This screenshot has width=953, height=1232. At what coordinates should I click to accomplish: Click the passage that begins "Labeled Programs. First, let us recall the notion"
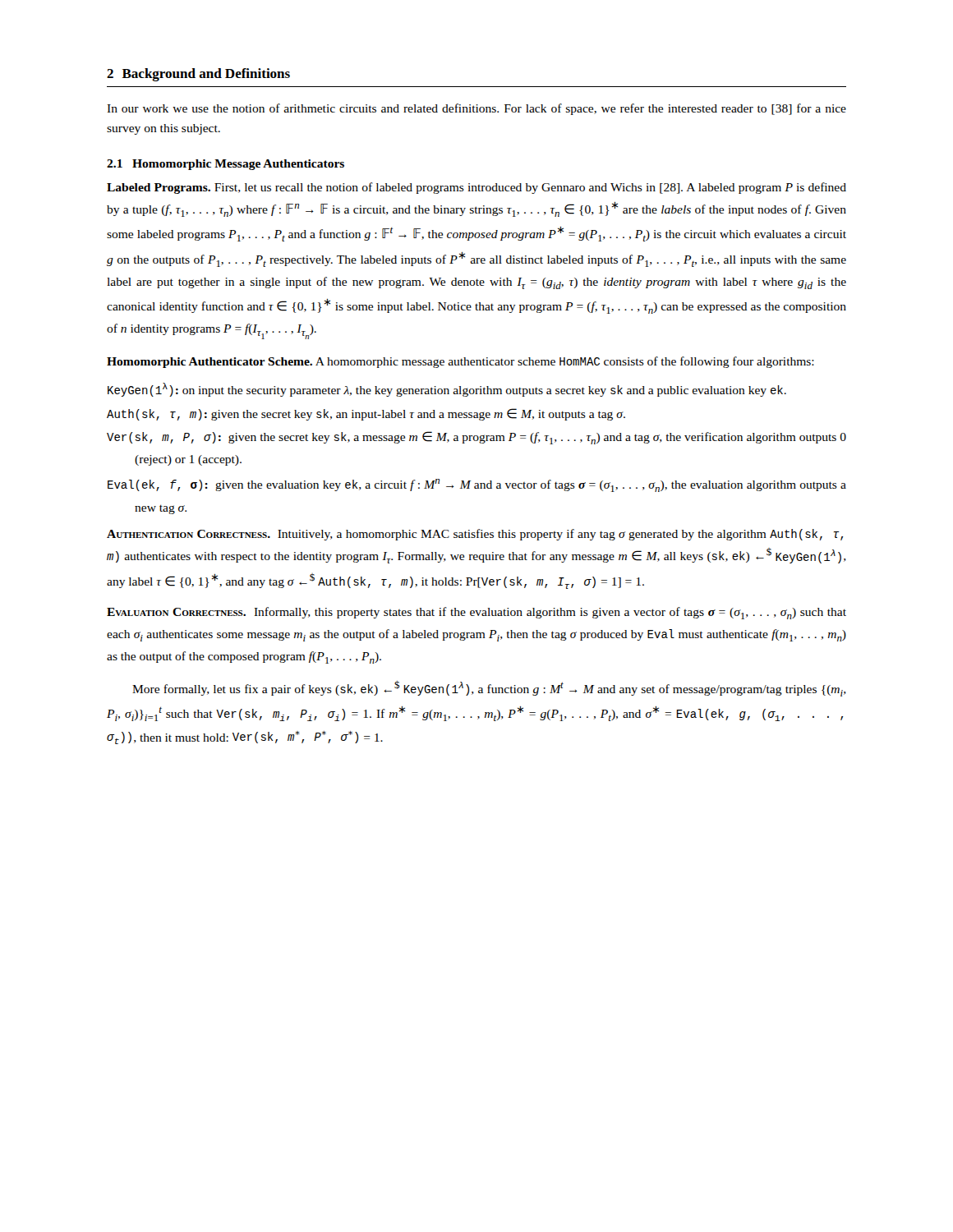pos(476,260)
